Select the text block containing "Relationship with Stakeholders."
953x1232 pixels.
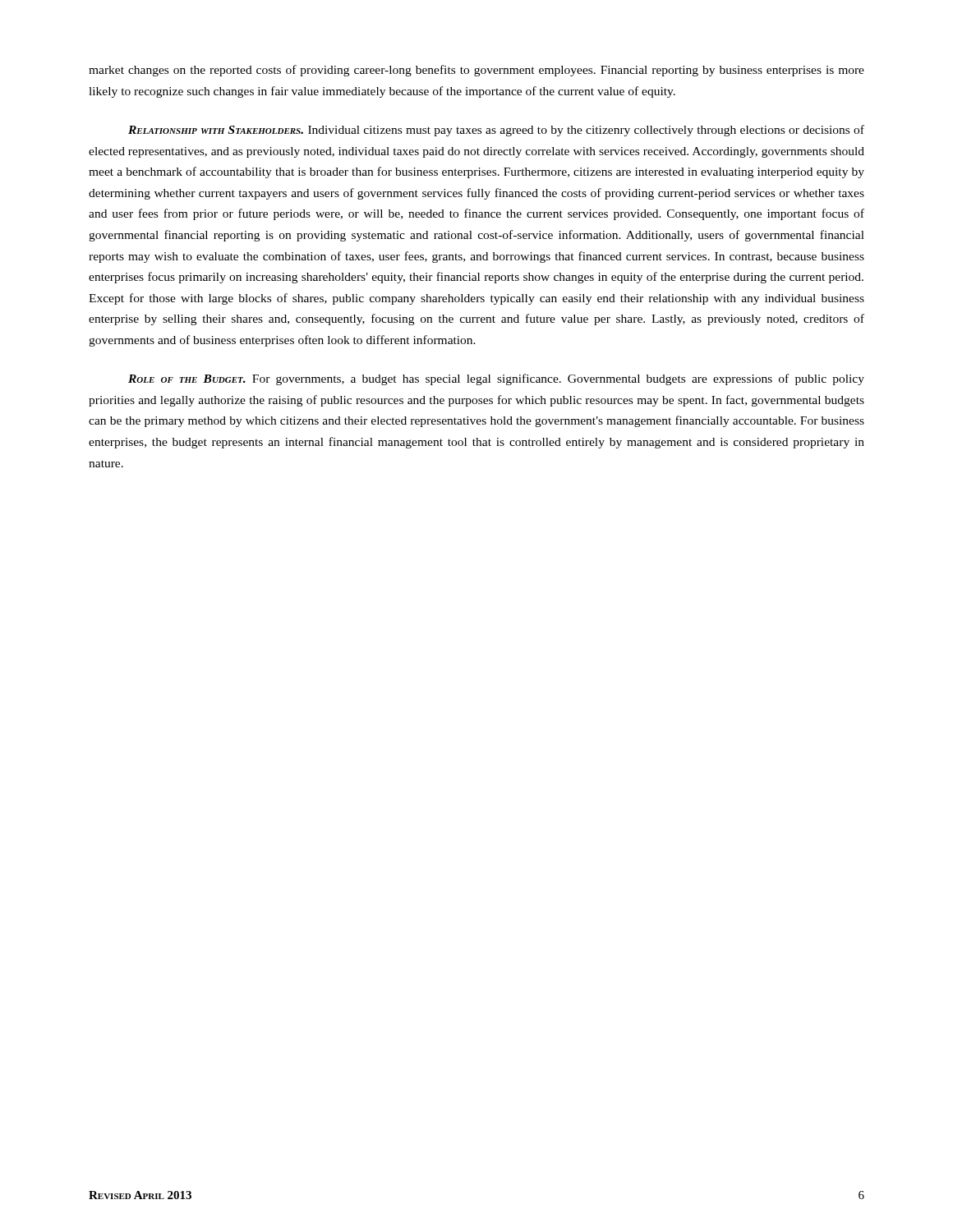(x=476, y=234)
